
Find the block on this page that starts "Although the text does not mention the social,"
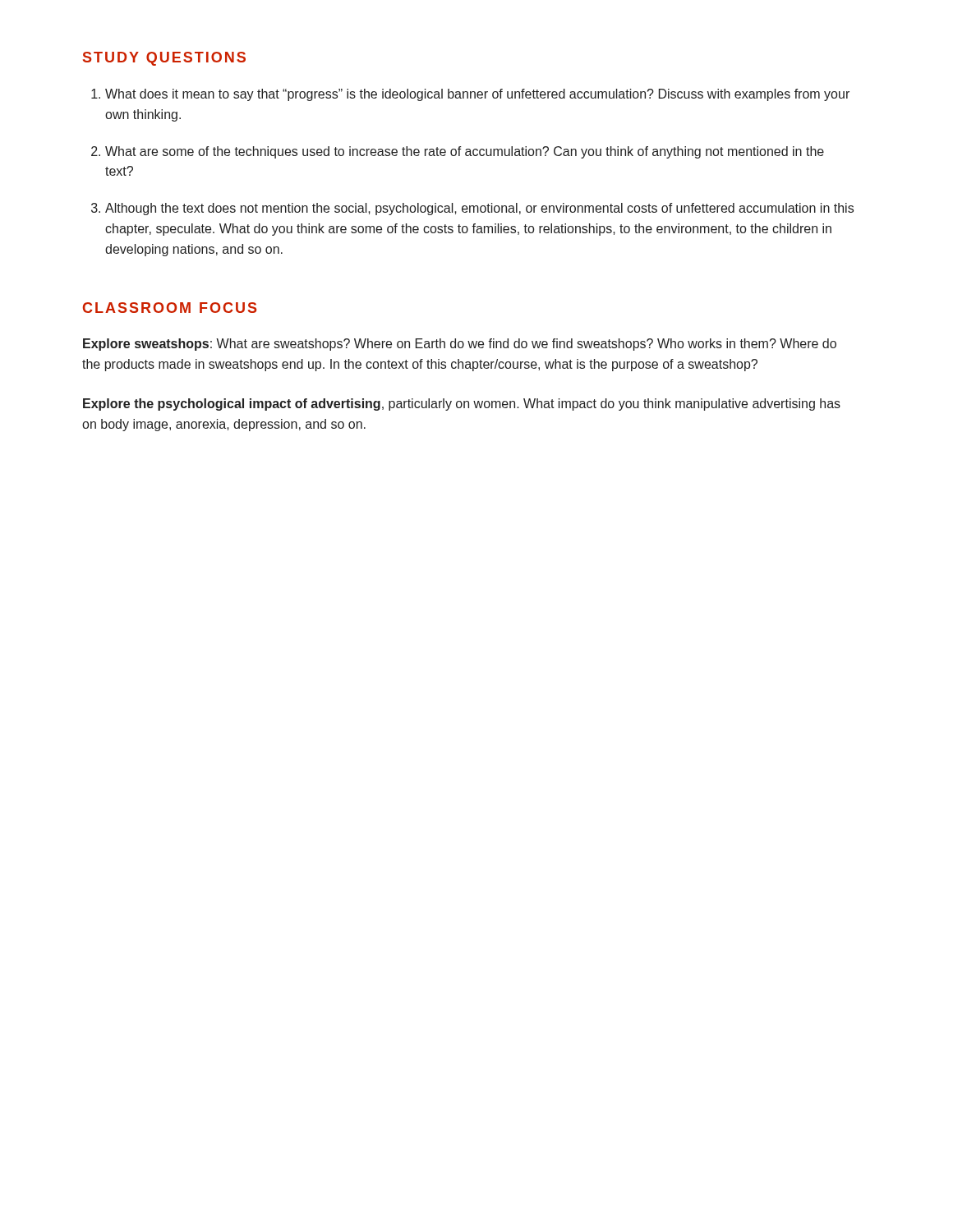point(480,230)
